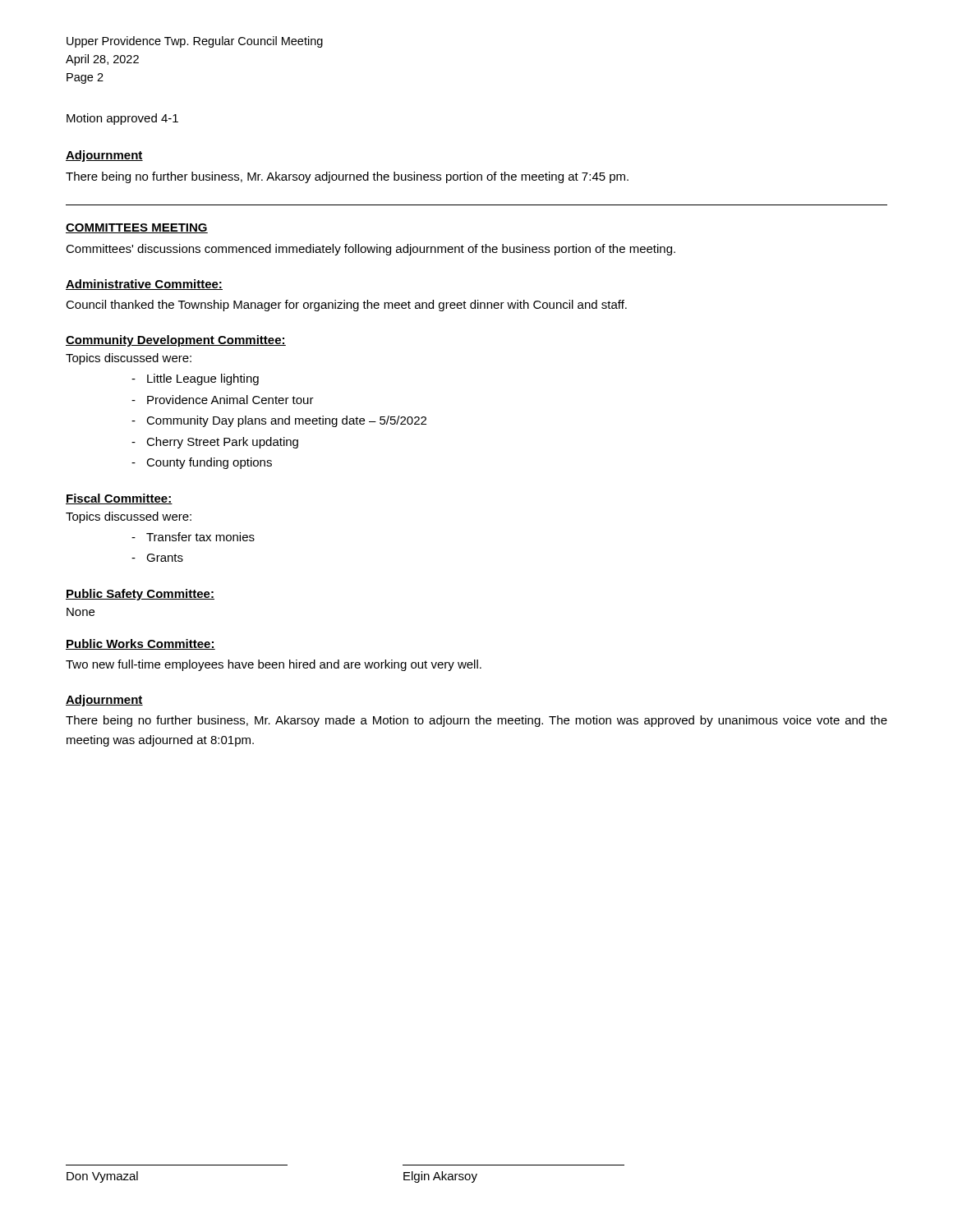Click on the text that says "Motion approved 4-1"
This screenshot has width=953, height=1232.
[122, 118]
